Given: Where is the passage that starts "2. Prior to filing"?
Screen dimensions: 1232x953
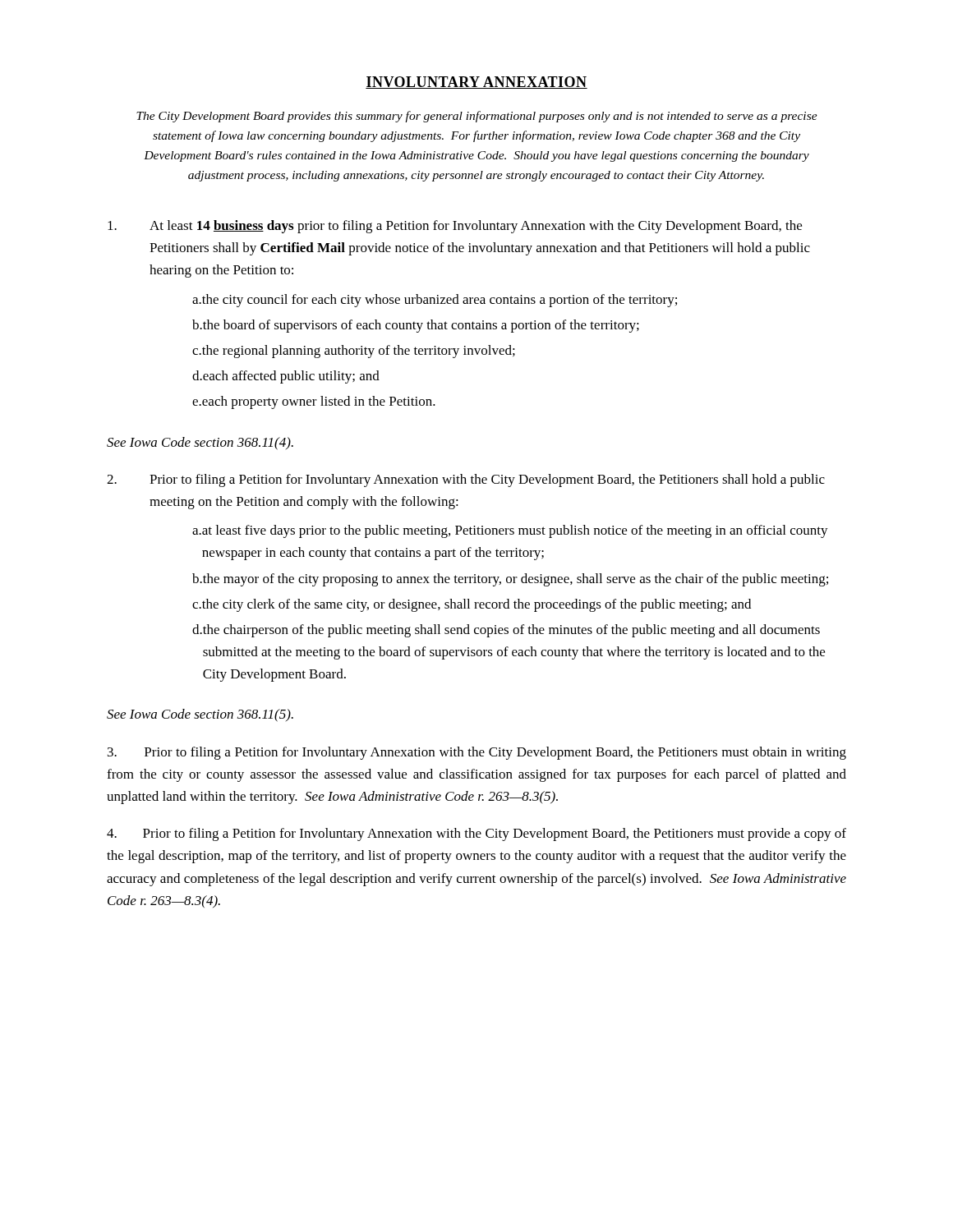Looking at the screenshot, I should click(476, 578).
